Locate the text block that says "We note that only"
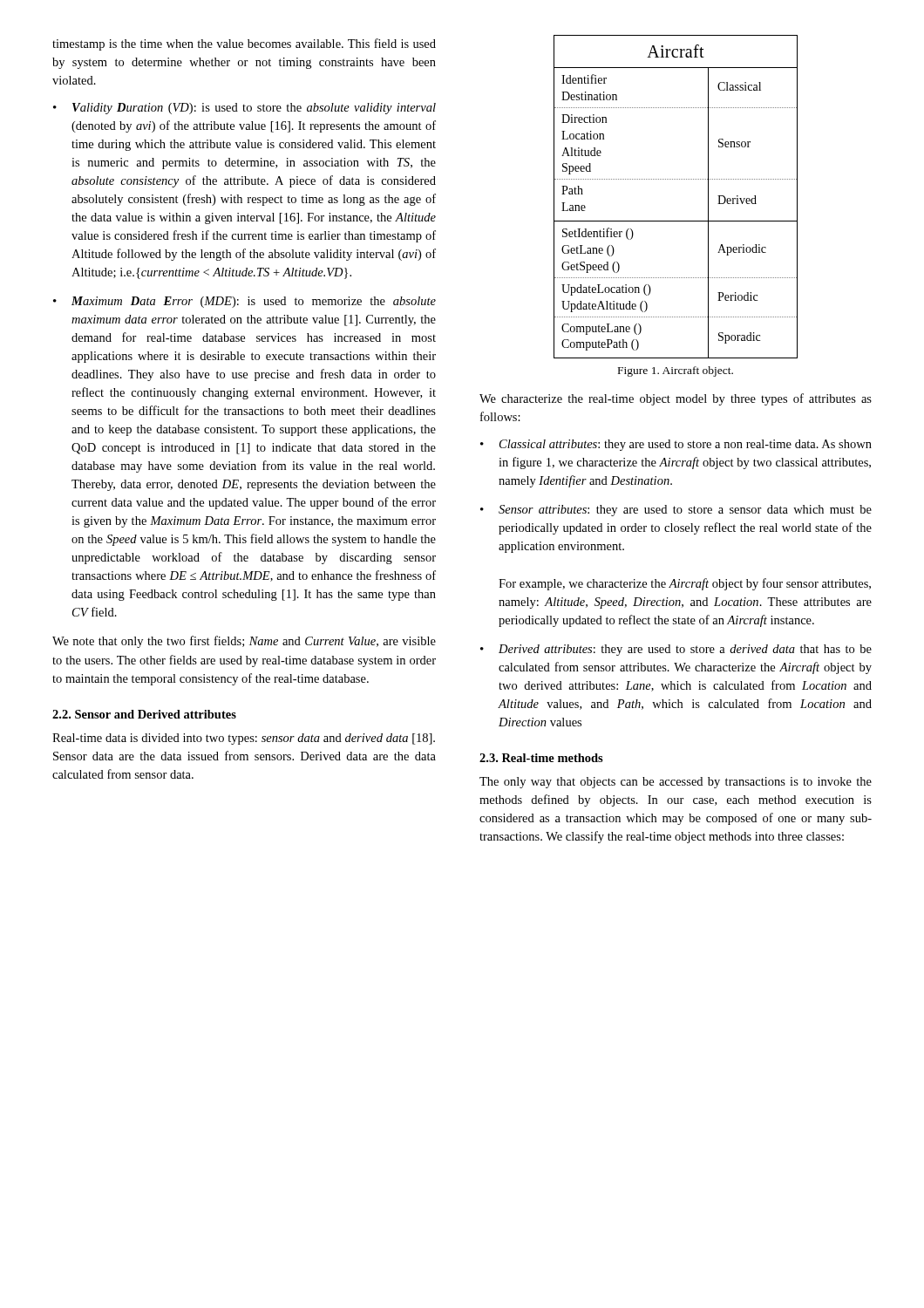This screenshot has width=924, height=1308. tap(244, 660)
